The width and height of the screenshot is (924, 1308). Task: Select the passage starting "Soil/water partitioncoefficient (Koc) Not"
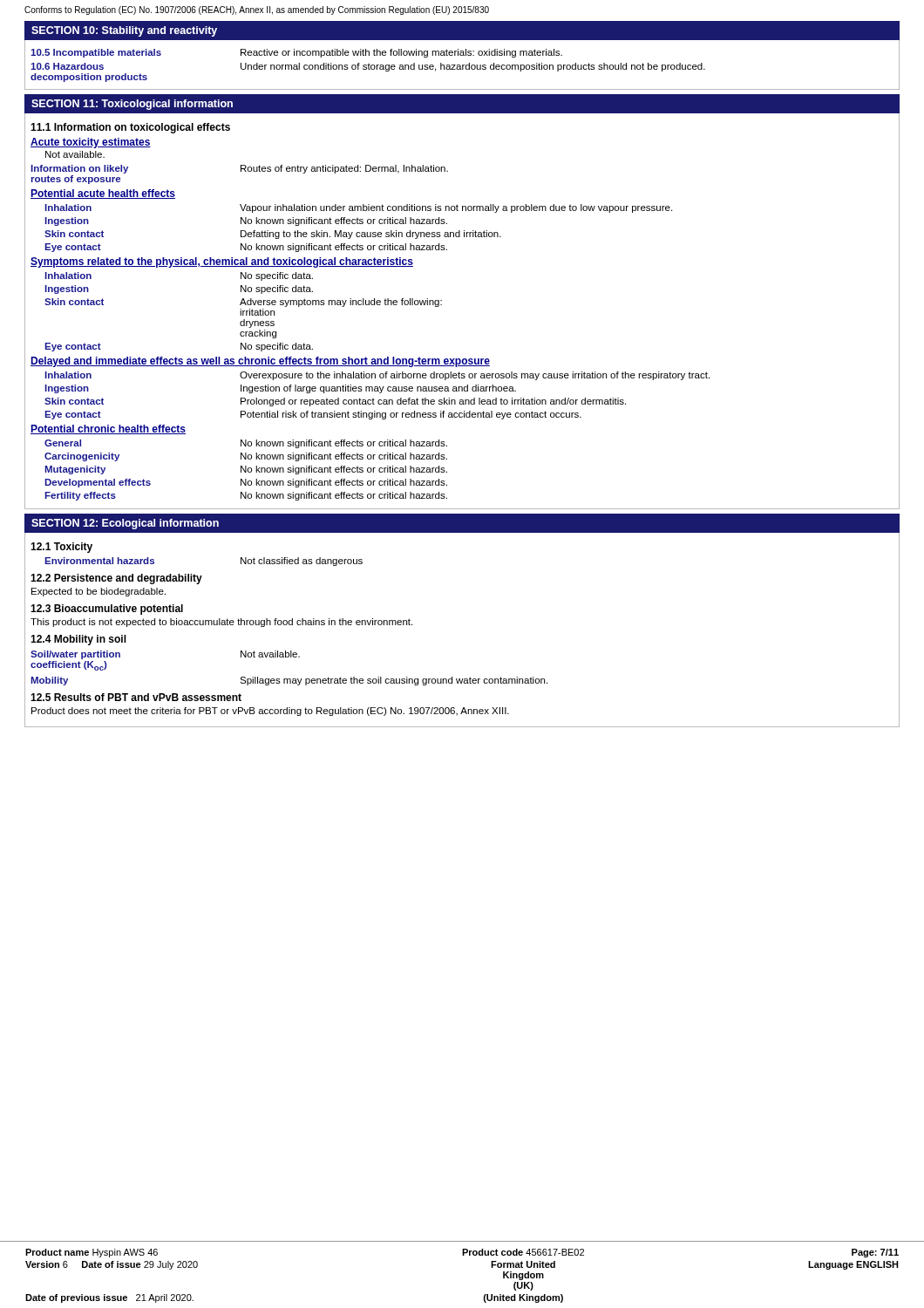click(73, 654)
